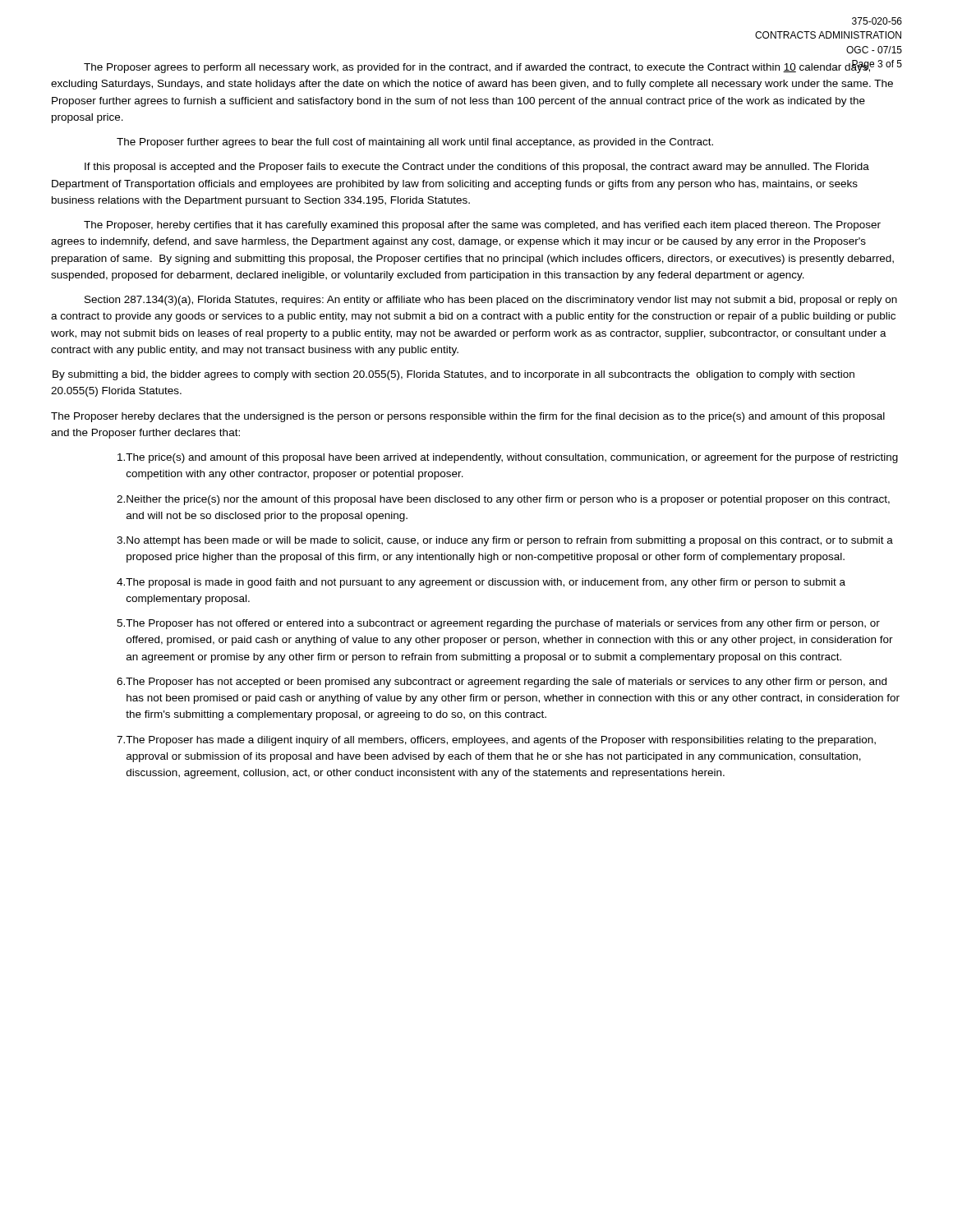Navigate to the passage starting "4. The proposal is made"

click(476, 590)
